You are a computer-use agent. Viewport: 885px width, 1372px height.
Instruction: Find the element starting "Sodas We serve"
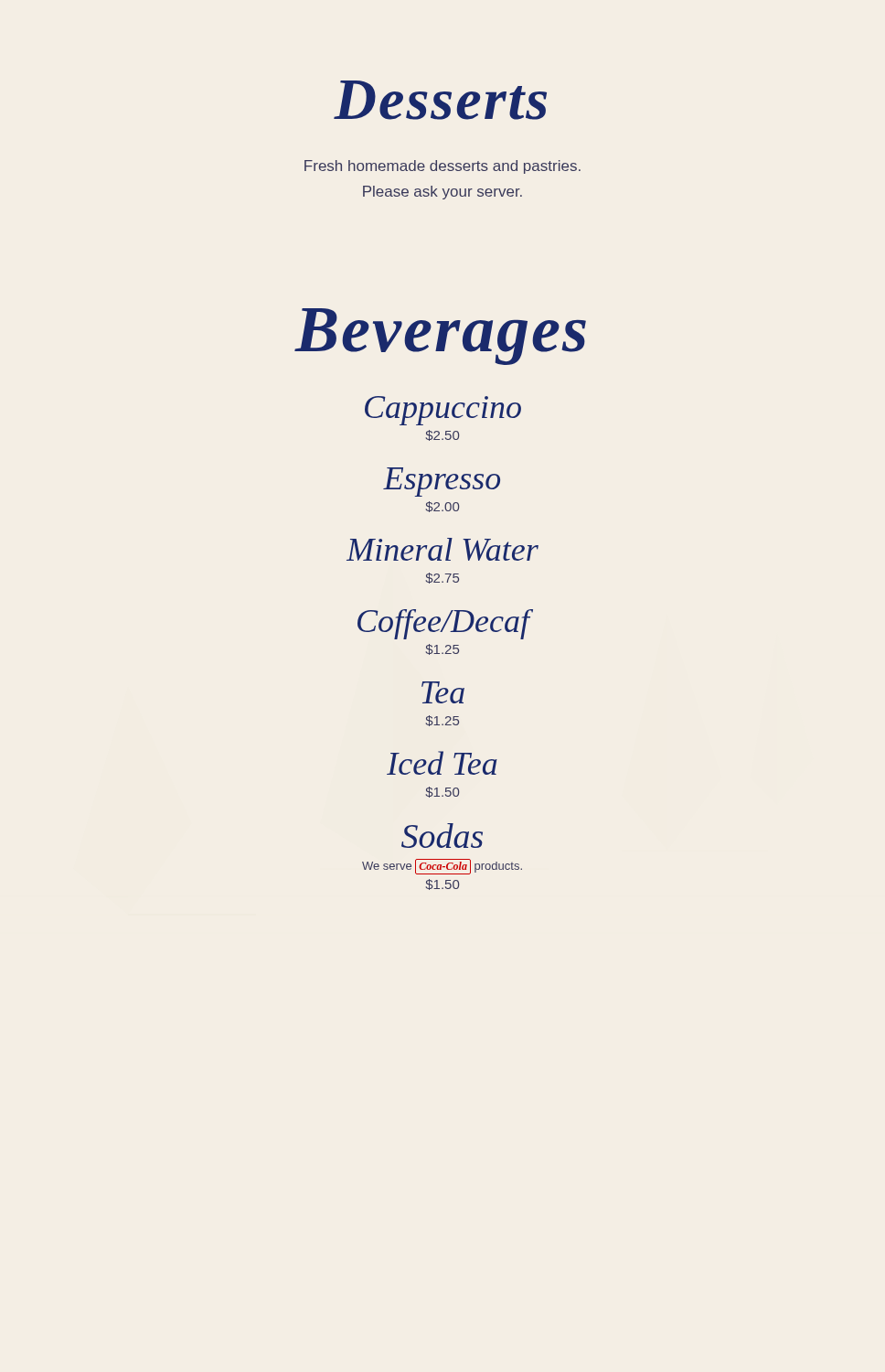tap(442, 854)
